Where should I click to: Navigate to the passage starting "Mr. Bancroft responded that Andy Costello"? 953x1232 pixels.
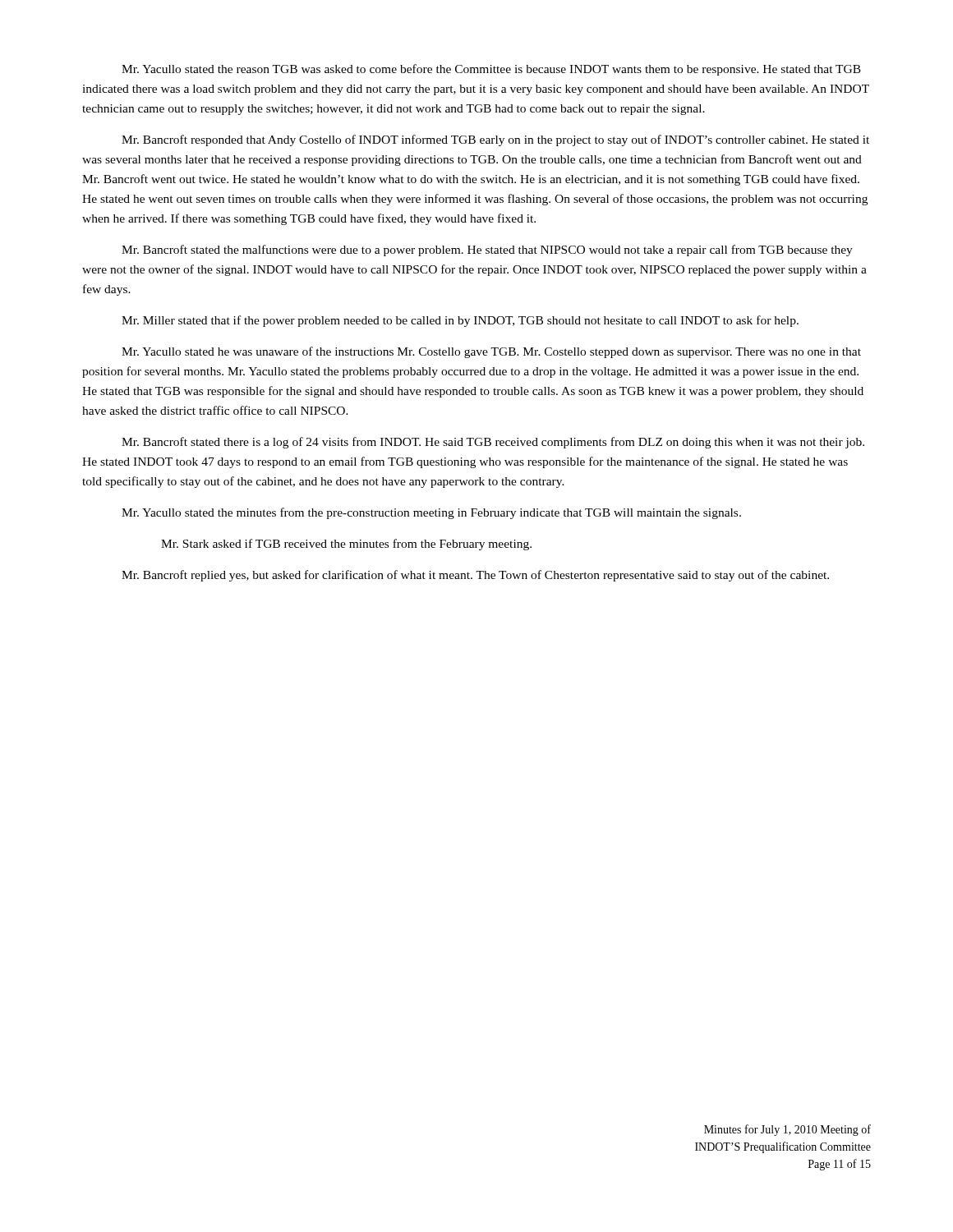(x=476, y=179)
